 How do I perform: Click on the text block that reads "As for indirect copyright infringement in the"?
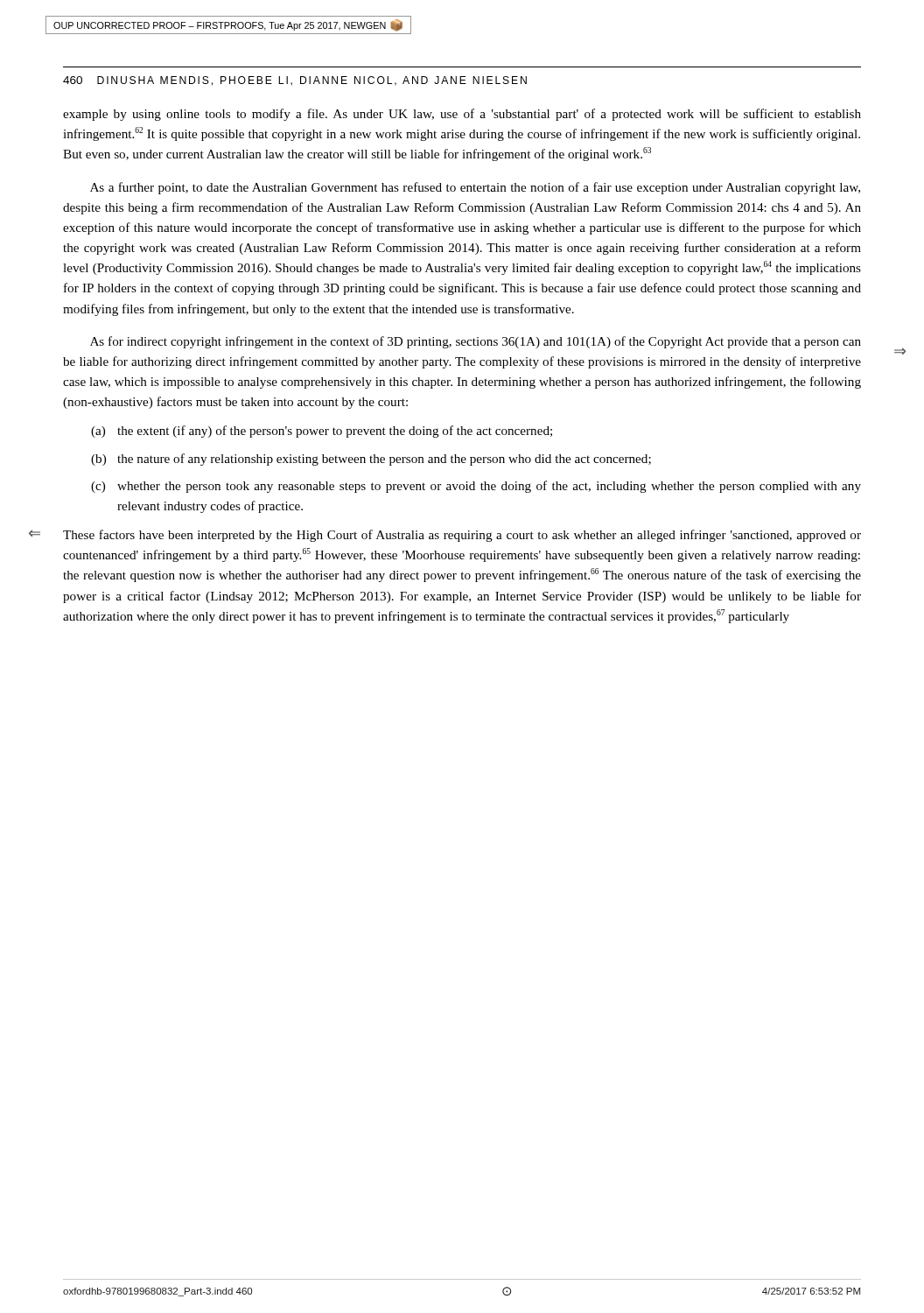coord(462,371)
